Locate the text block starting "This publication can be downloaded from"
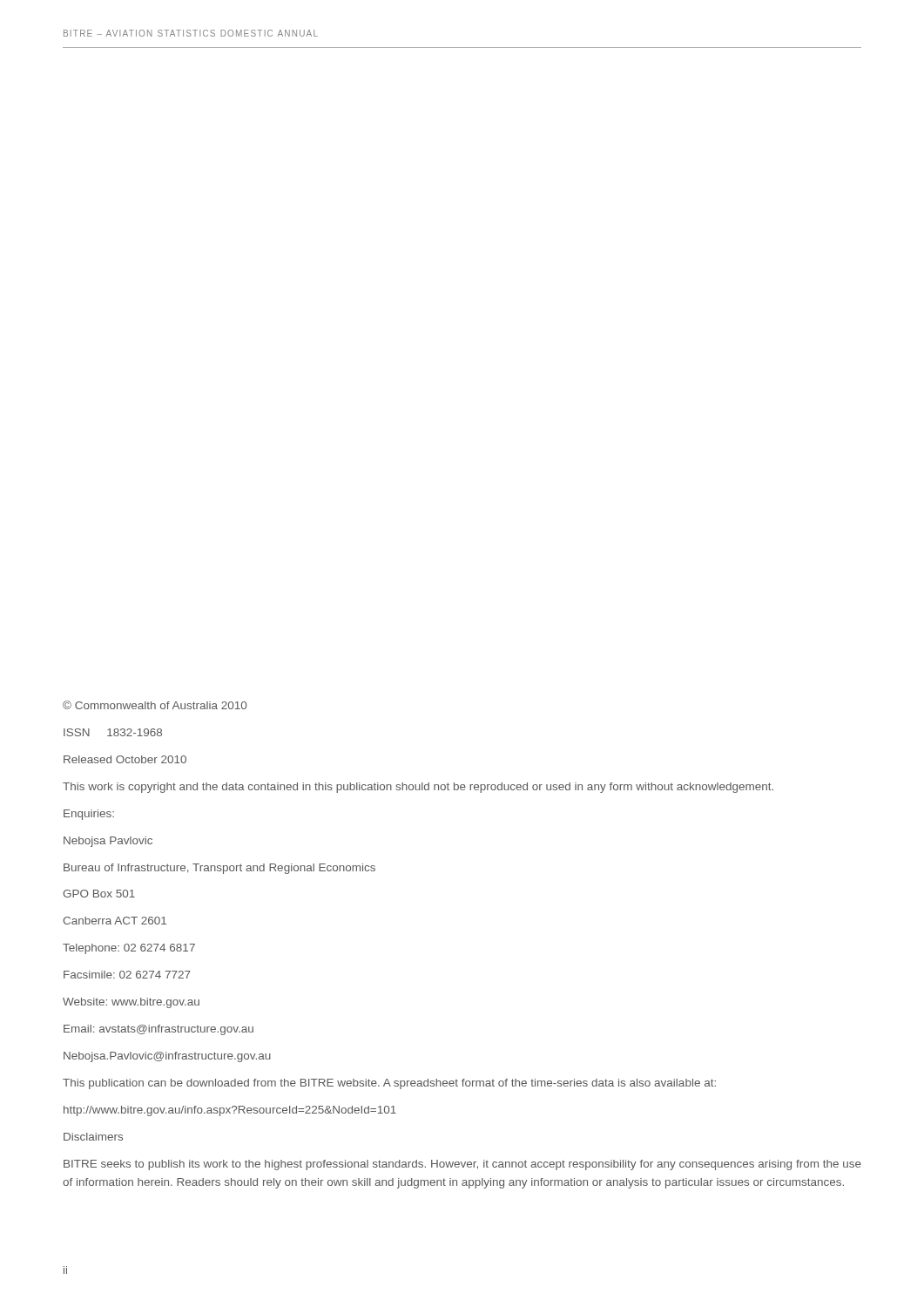The width and height of the screenshot is (924, 1307). pos(390,1083)
